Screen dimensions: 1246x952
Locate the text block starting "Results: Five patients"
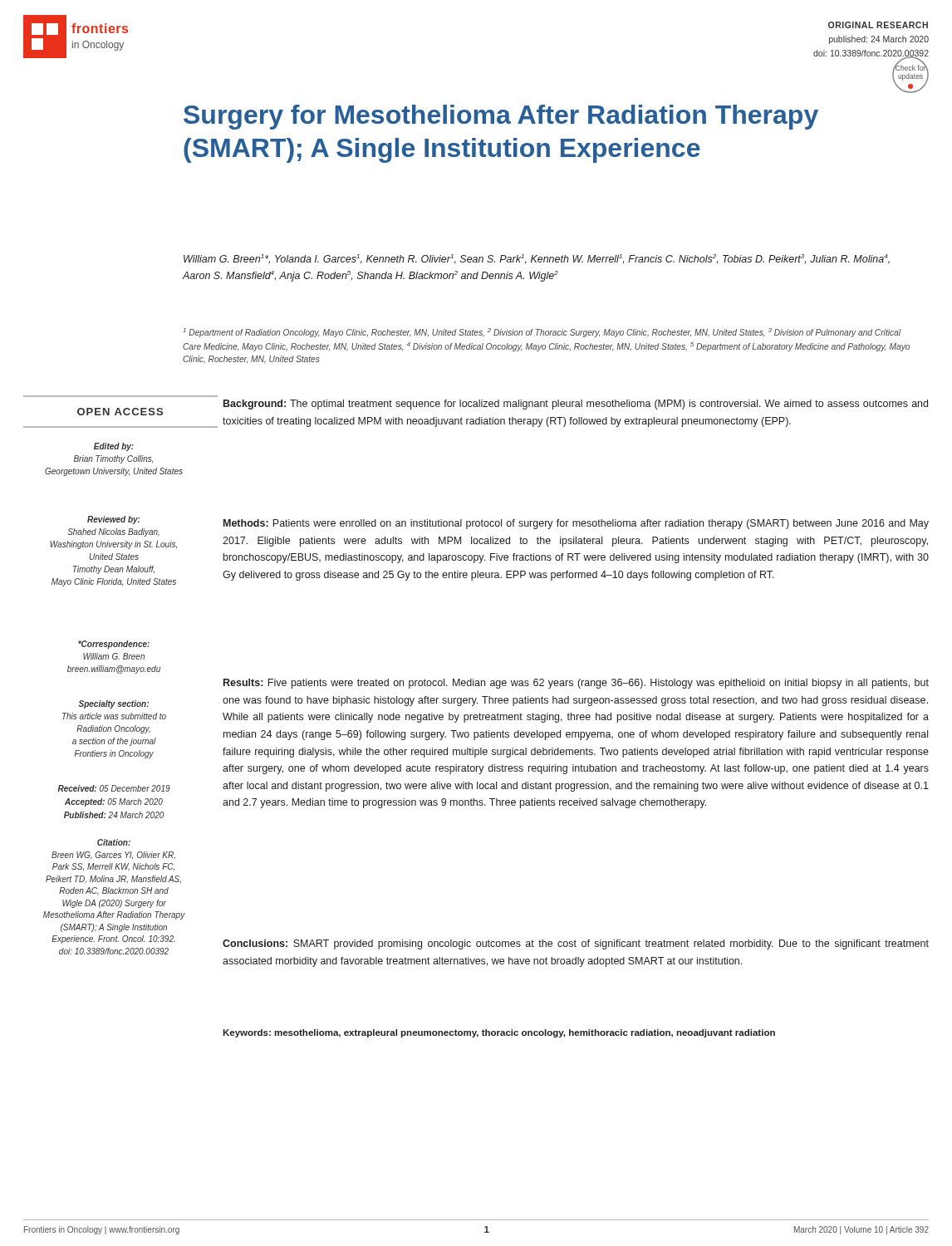point(576,743)
